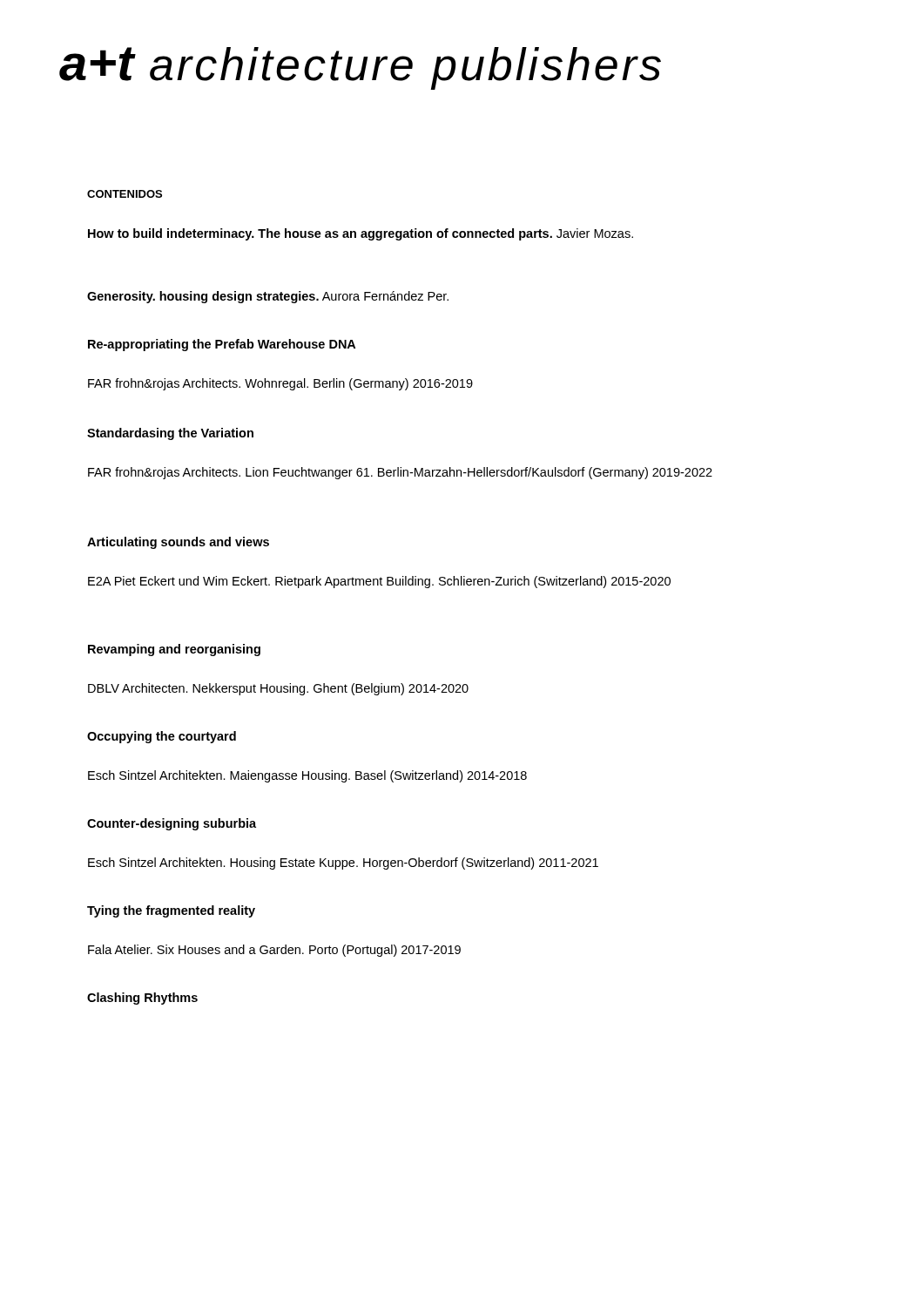Locate the text "Standardasing the Variation"
Screen dimensions: 1307x924
pyautogui.click(x=171, y=433)
